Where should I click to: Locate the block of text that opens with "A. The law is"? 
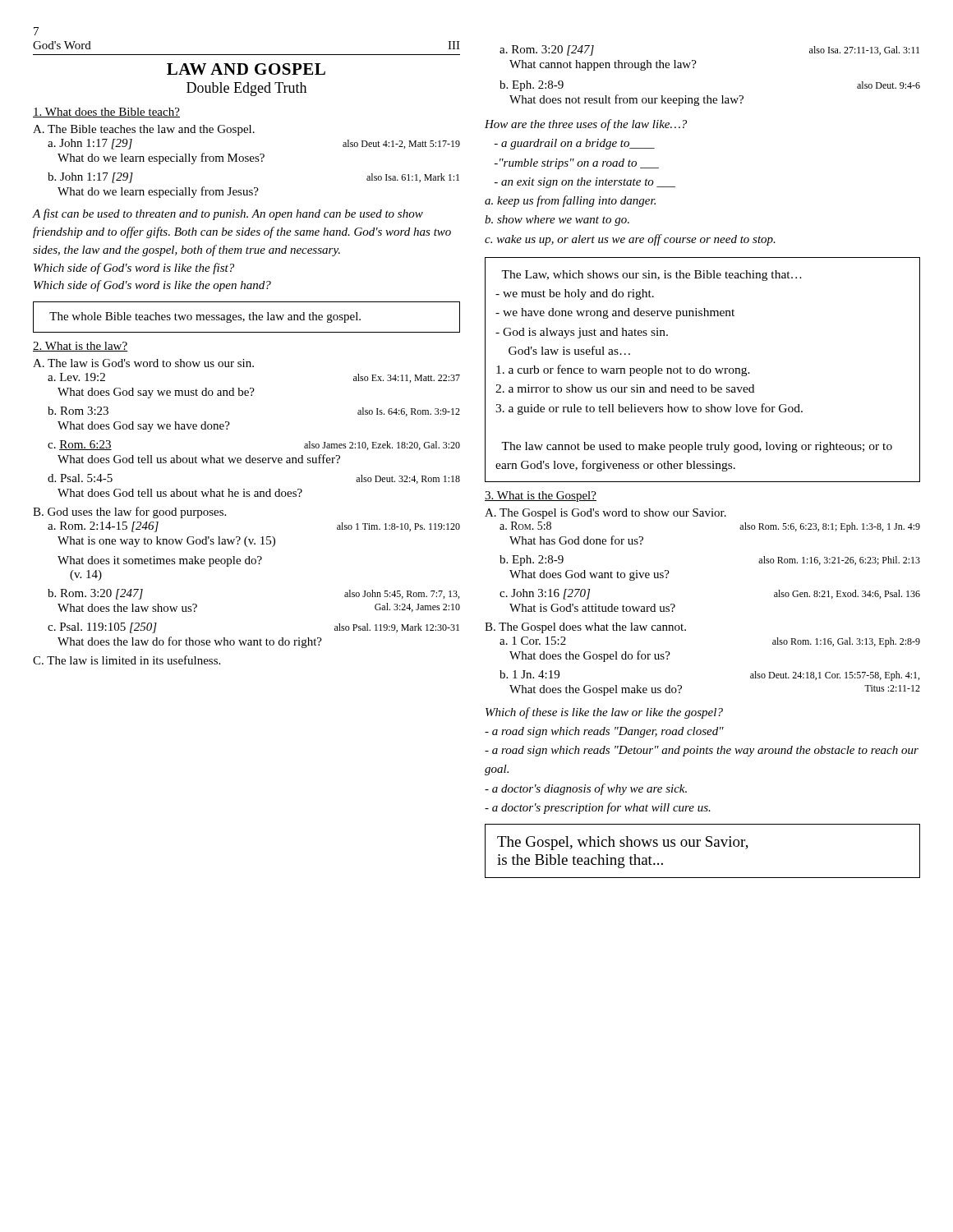coord(143,363)
